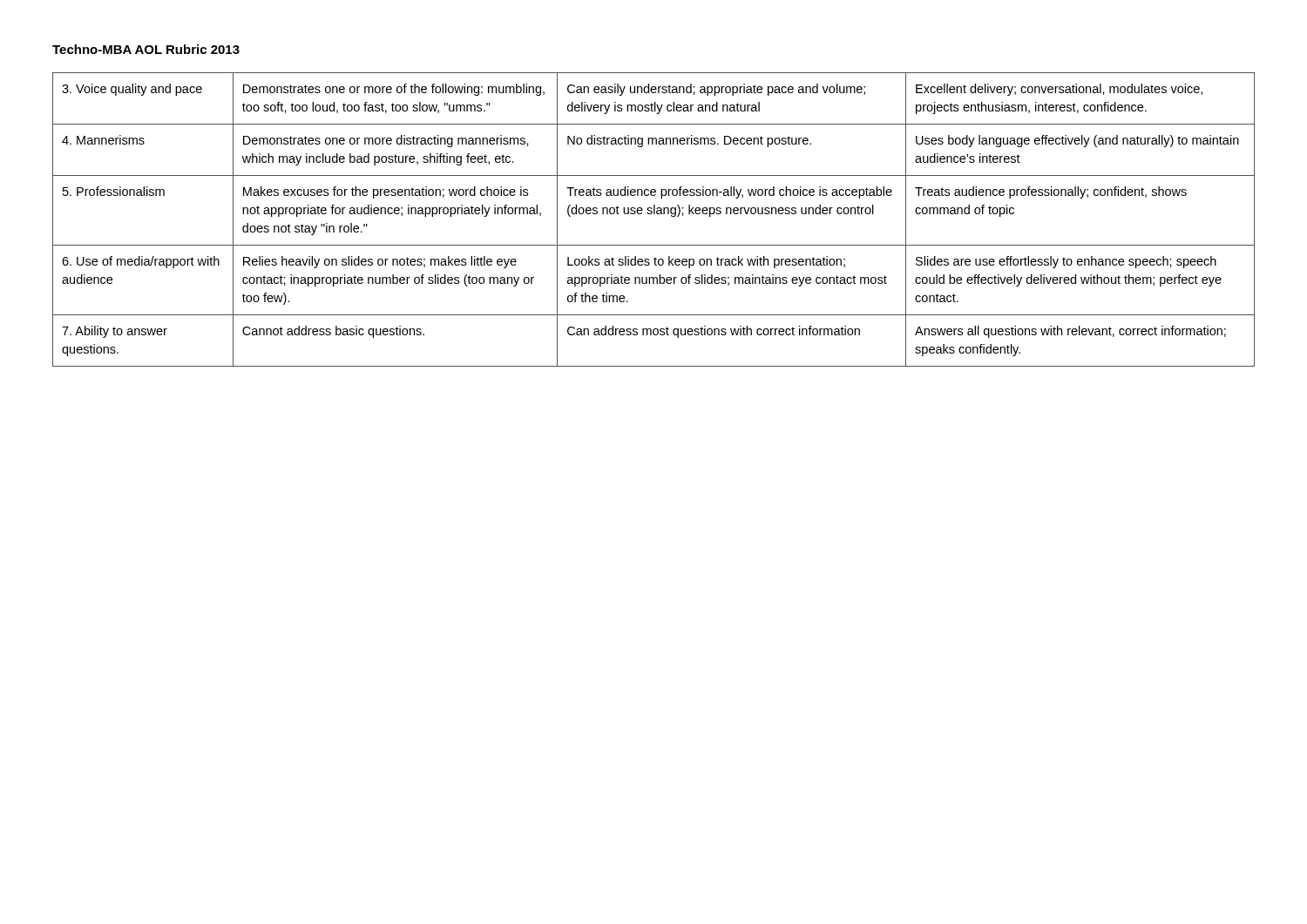Click the table
Image resolution: width=1307 pixels, height=924 pixels.
tap(654, 220)
